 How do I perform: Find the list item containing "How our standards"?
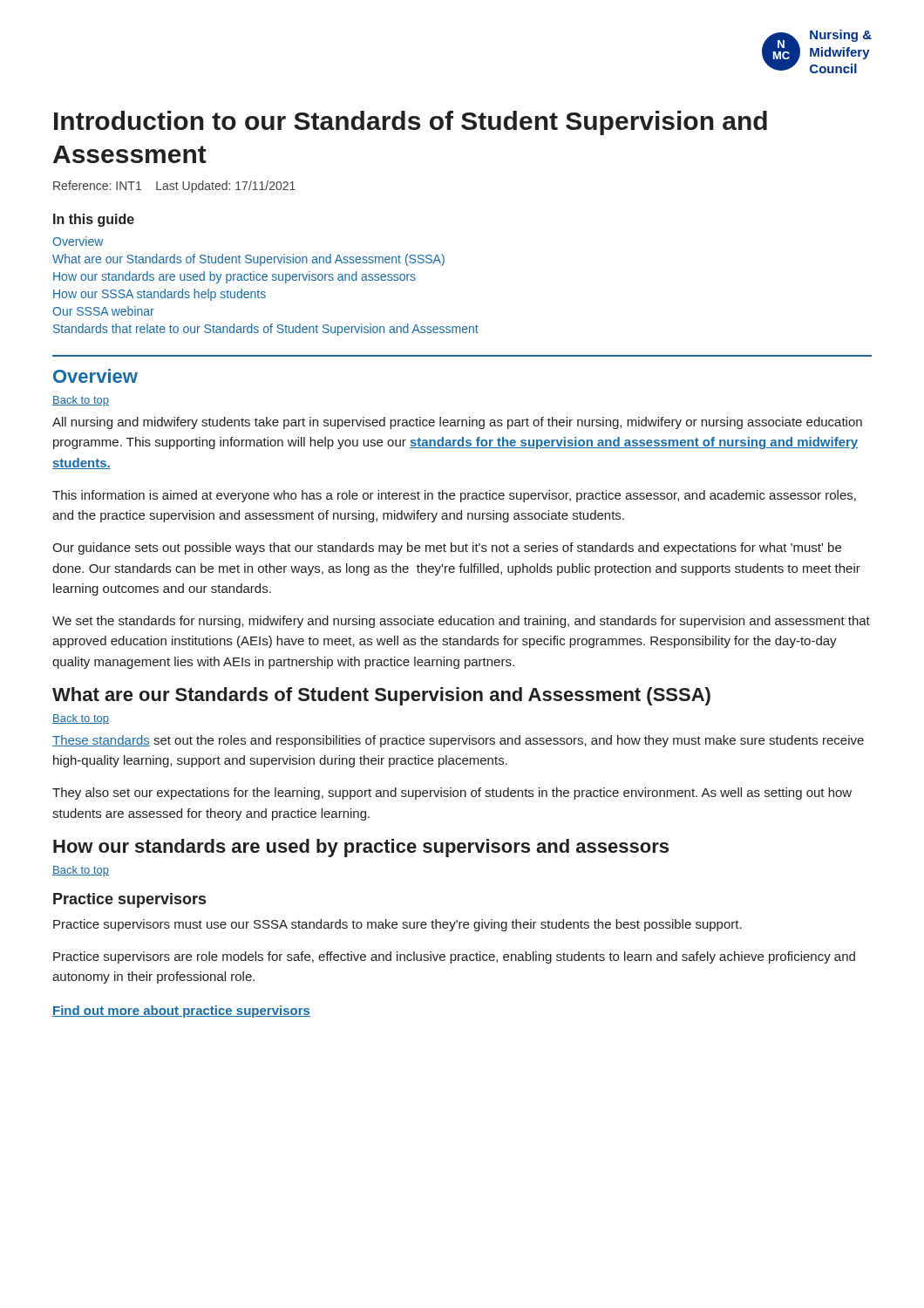234,277
